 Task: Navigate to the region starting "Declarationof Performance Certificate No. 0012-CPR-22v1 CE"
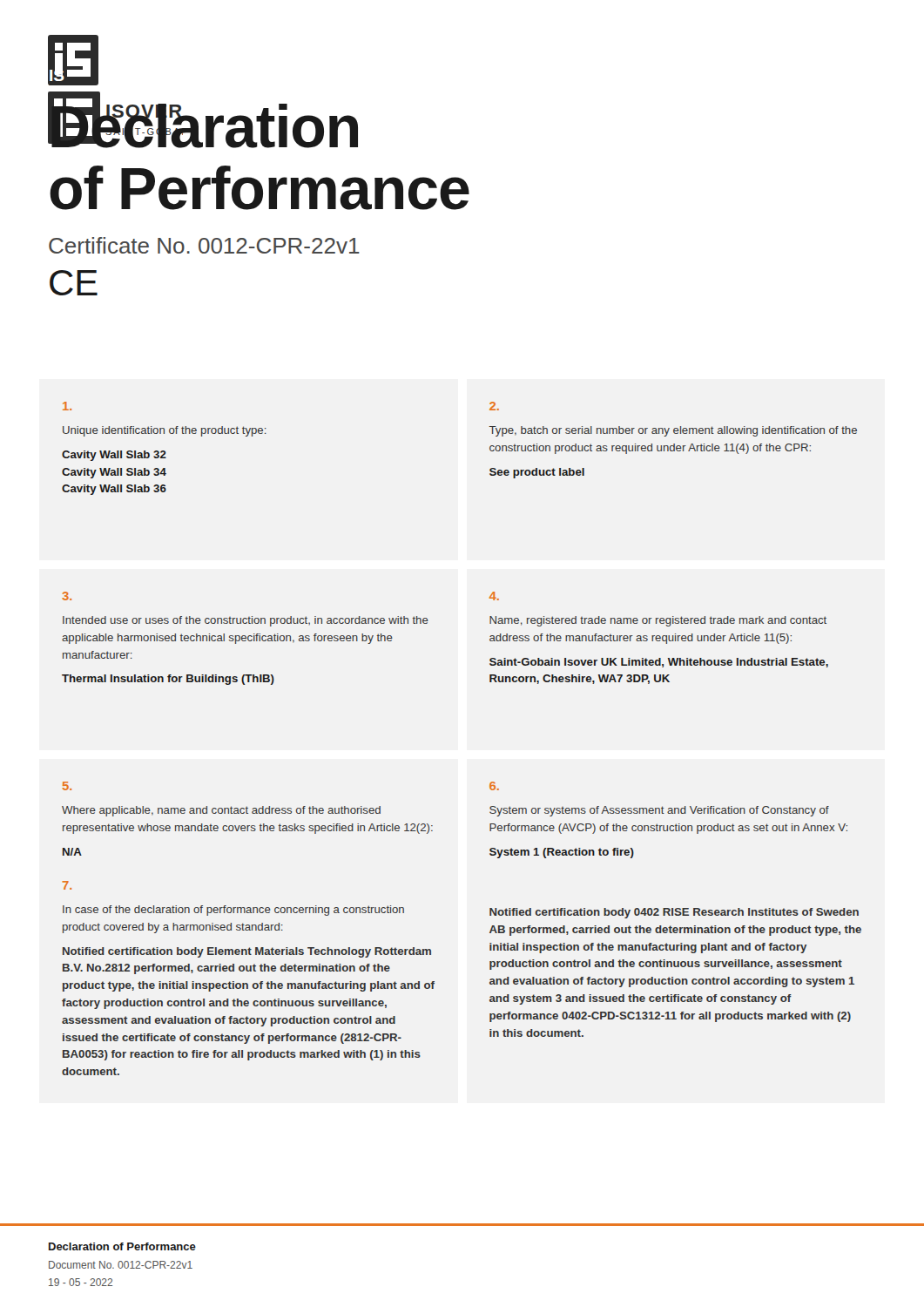click(259, 199)
